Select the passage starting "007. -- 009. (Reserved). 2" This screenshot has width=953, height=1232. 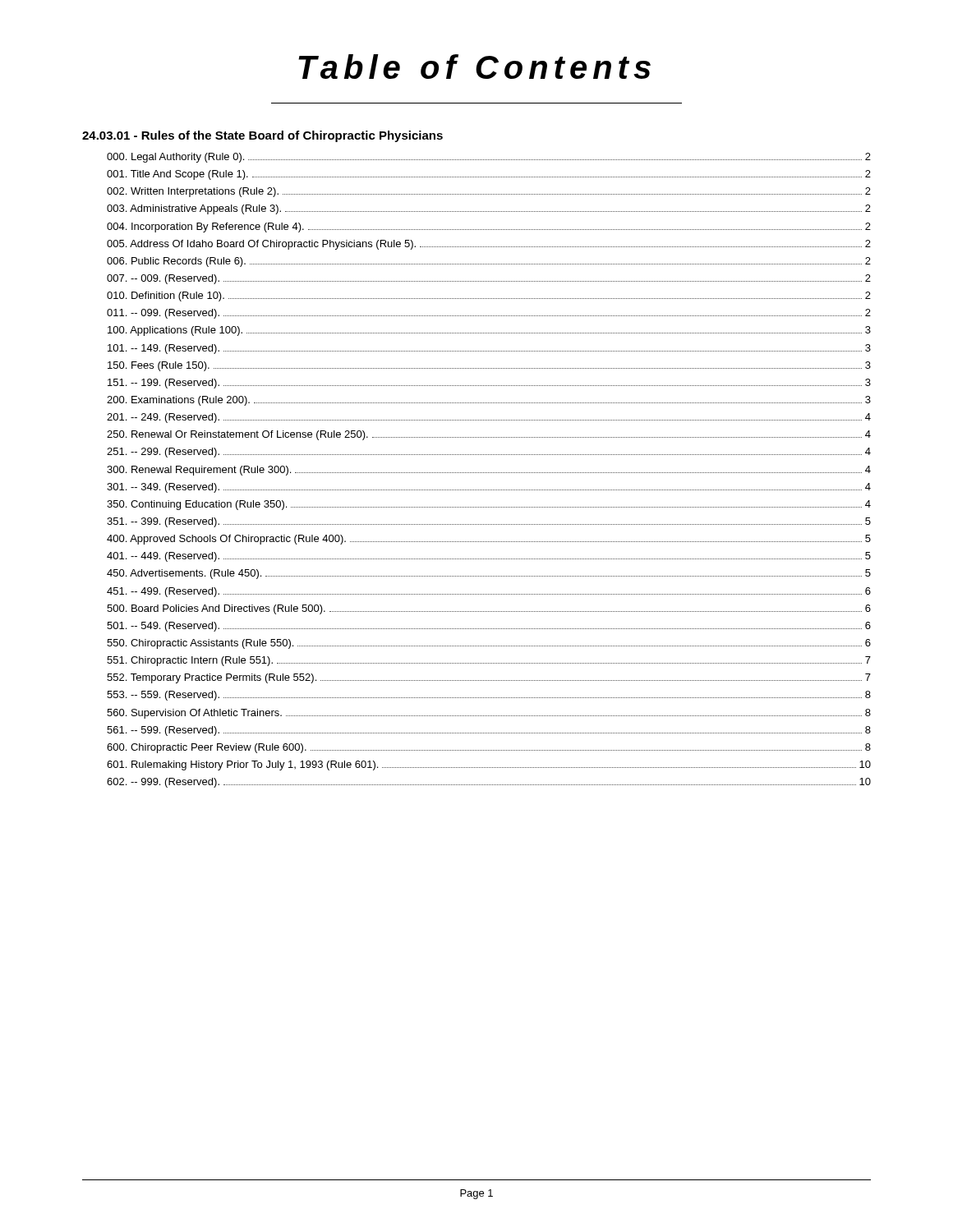[x=476, y=278]
